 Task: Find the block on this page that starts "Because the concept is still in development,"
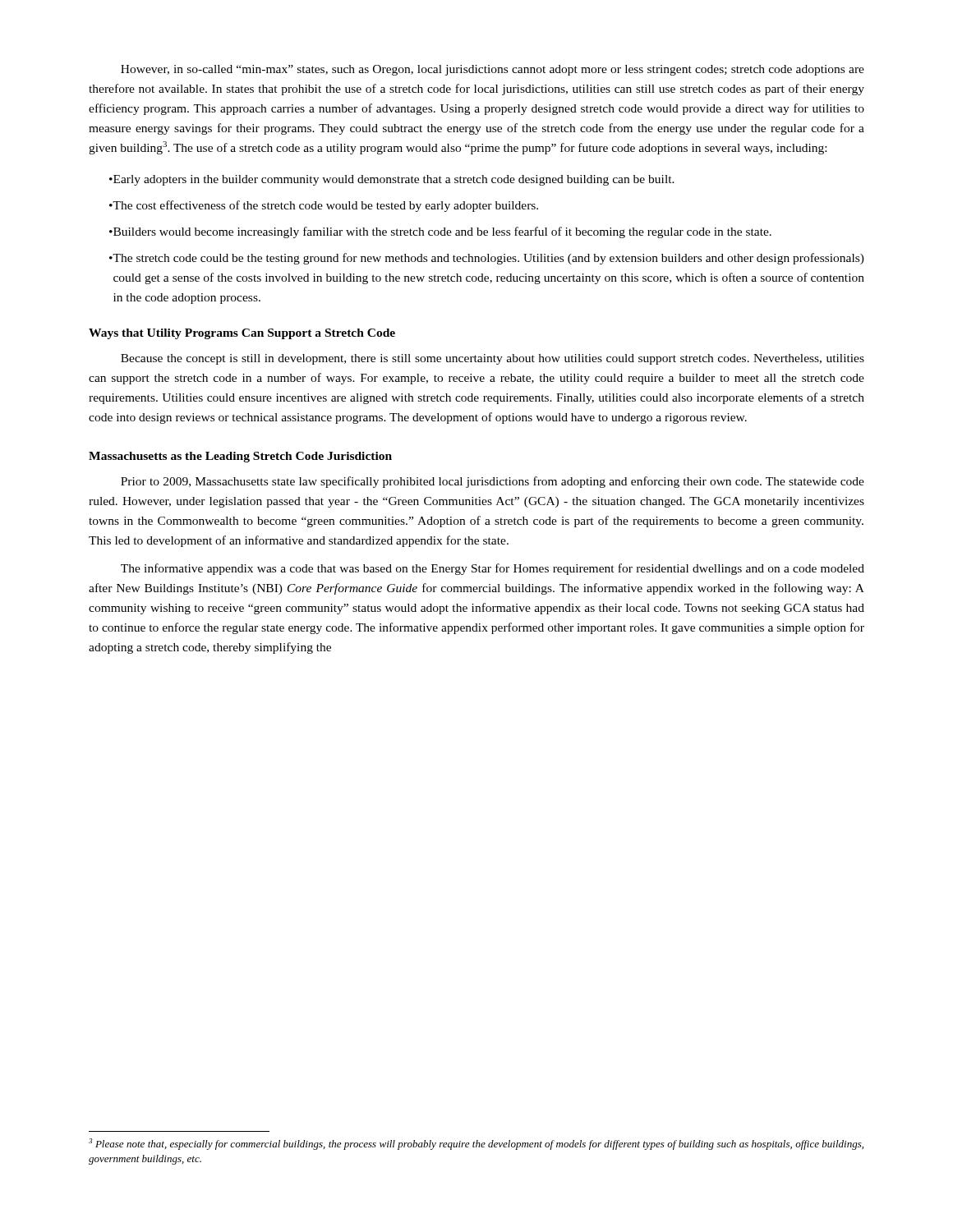click(x=476, y=388)
